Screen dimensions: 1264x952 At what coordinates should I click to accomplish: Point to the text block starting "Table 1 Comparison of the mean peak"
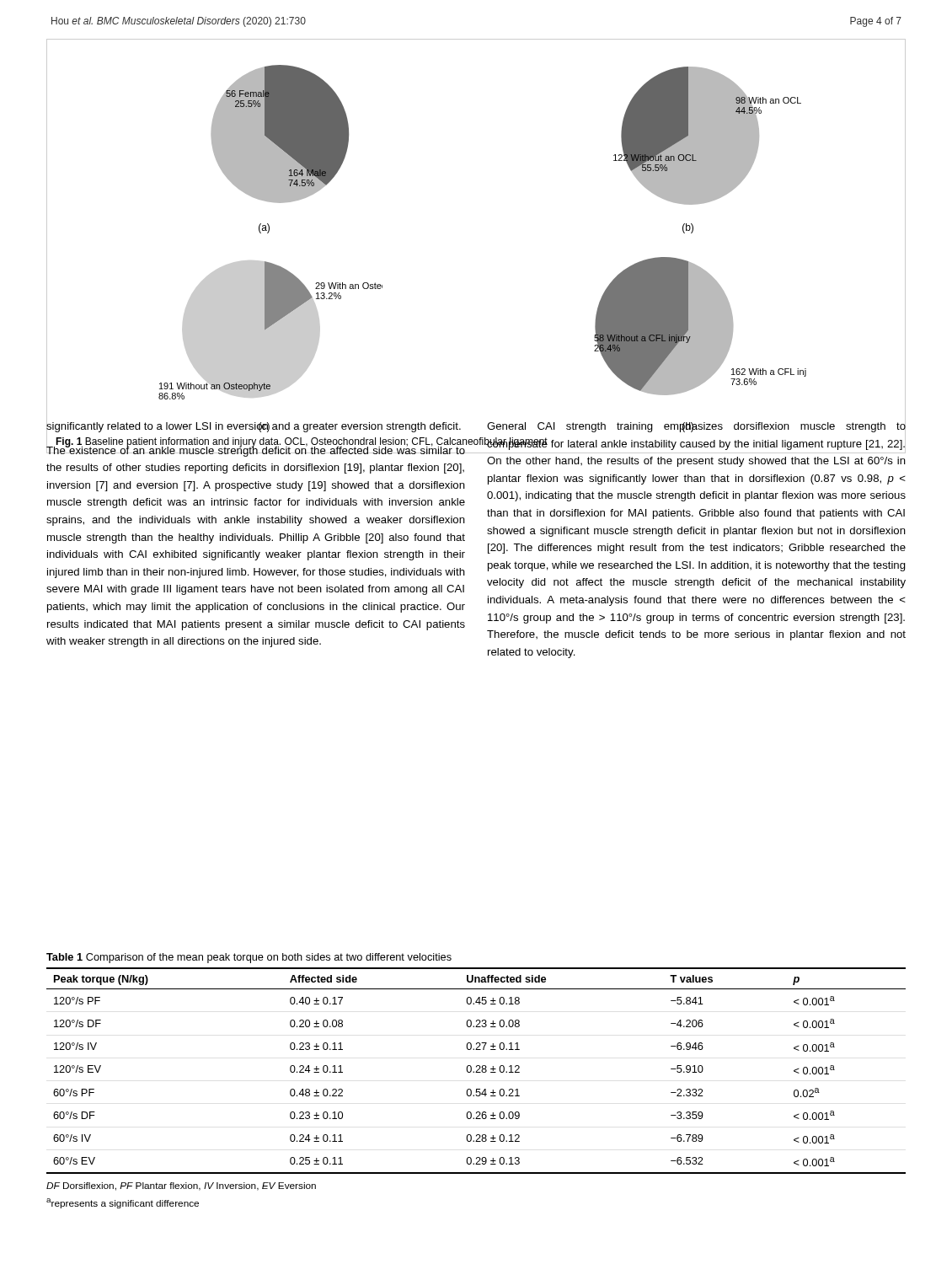[249, 957]
